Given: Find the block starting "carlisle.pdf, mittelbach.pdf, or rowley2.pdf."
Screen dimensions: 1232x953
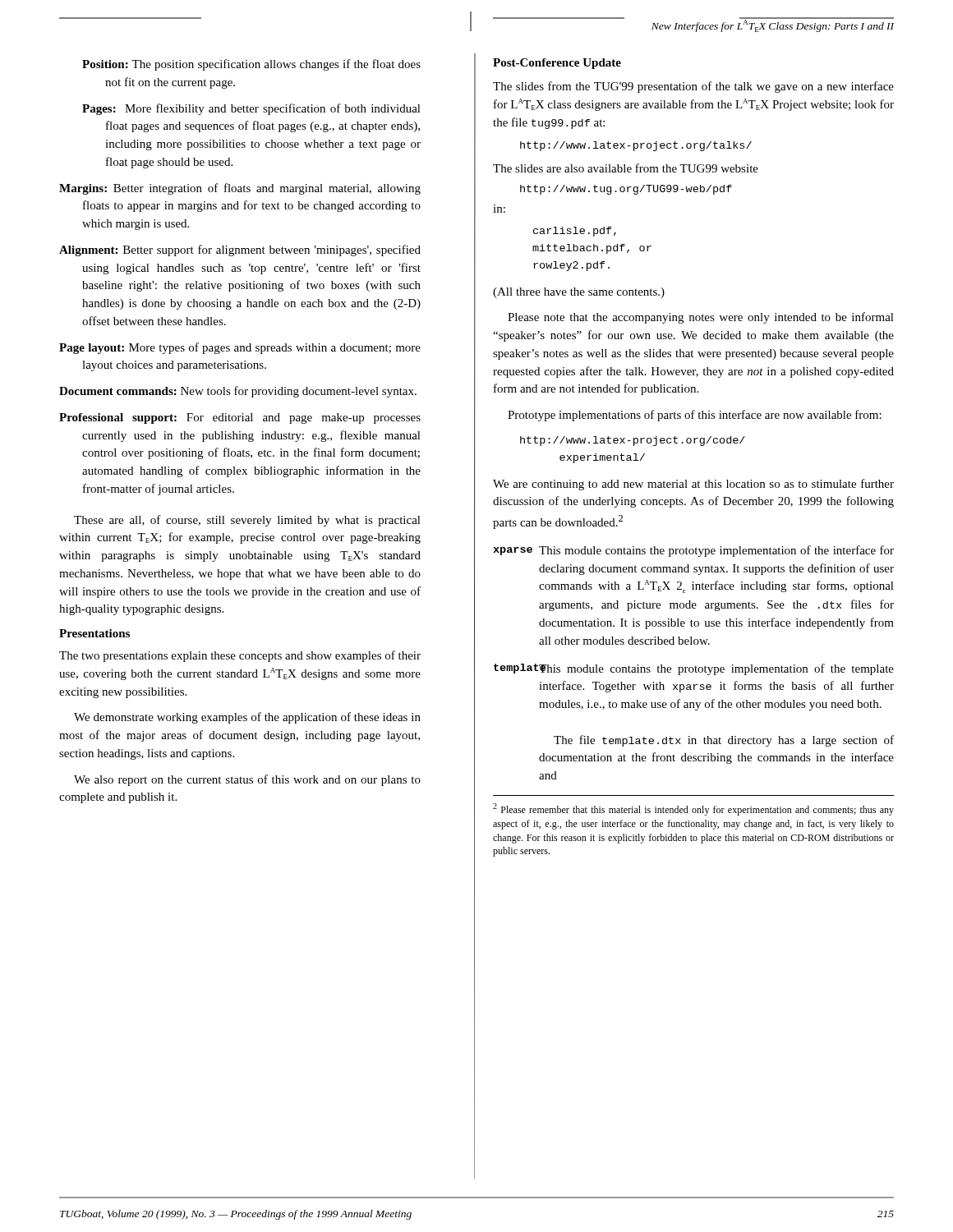Looking at the screenshot, I should [x=592, y=248].
